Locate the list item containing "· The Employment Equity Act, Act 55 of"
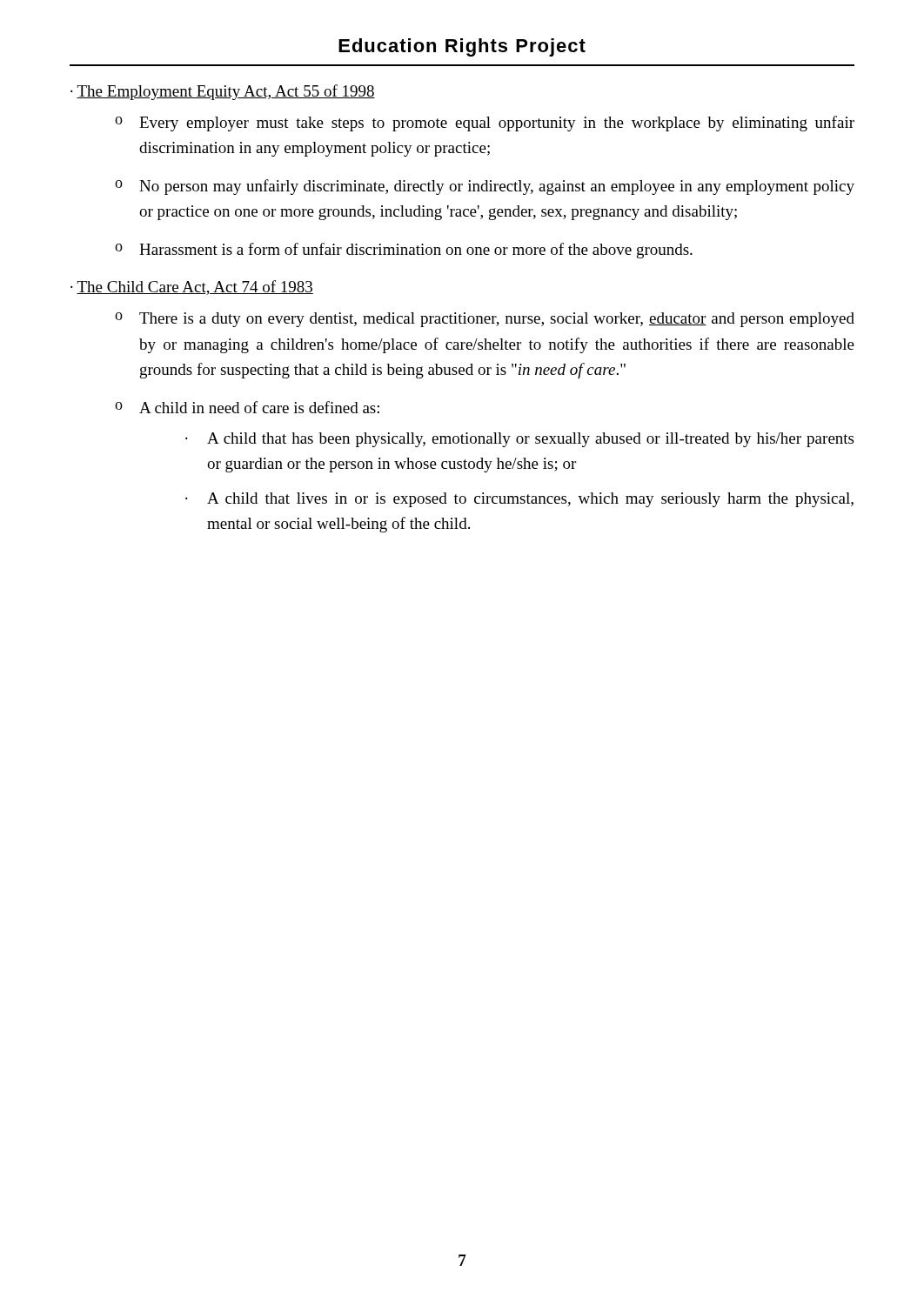 [222, 91]
